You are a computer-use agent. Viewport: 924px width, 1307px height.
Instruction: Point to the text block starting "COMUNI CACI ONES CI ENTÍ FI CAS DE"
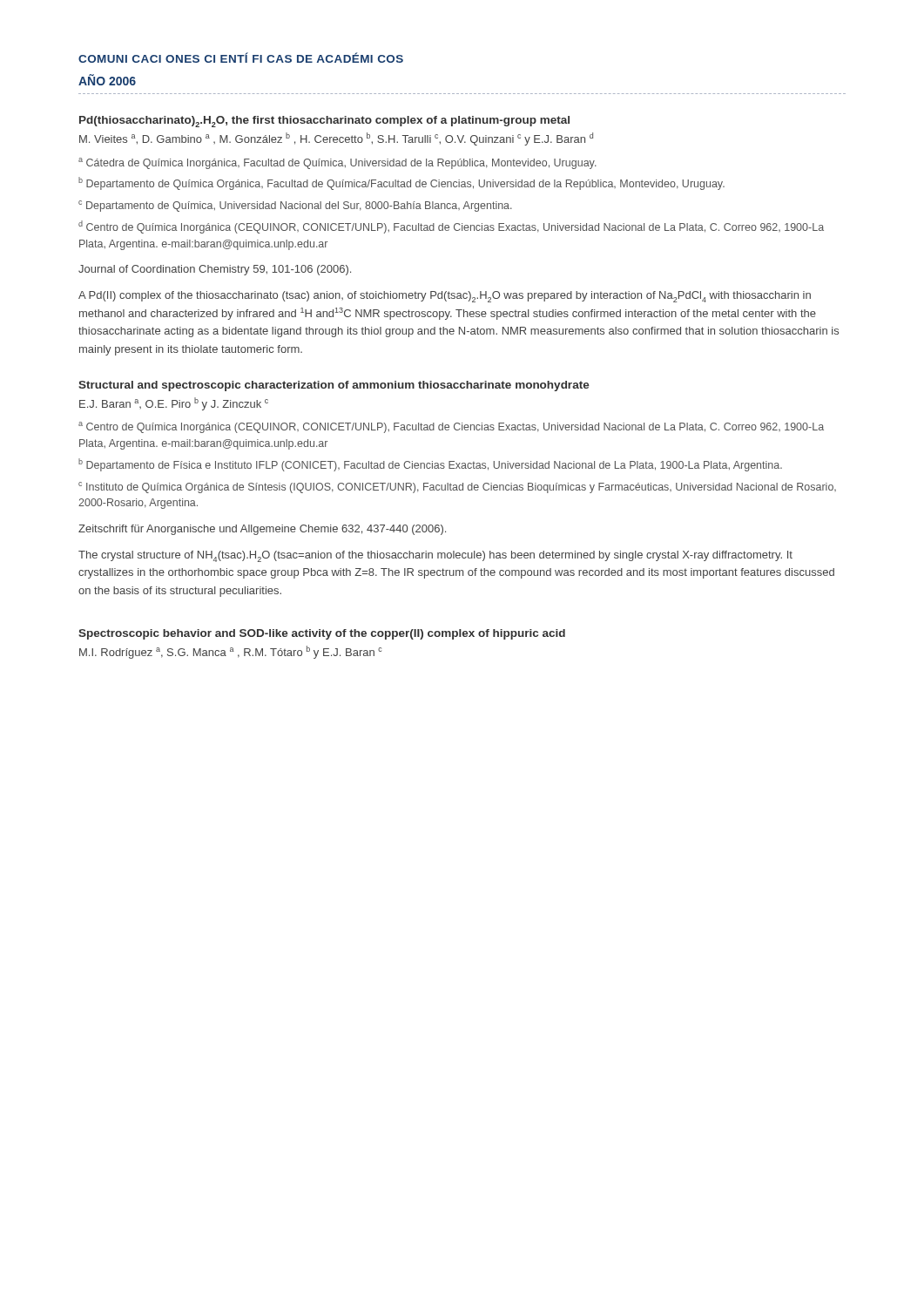(241, 59)
